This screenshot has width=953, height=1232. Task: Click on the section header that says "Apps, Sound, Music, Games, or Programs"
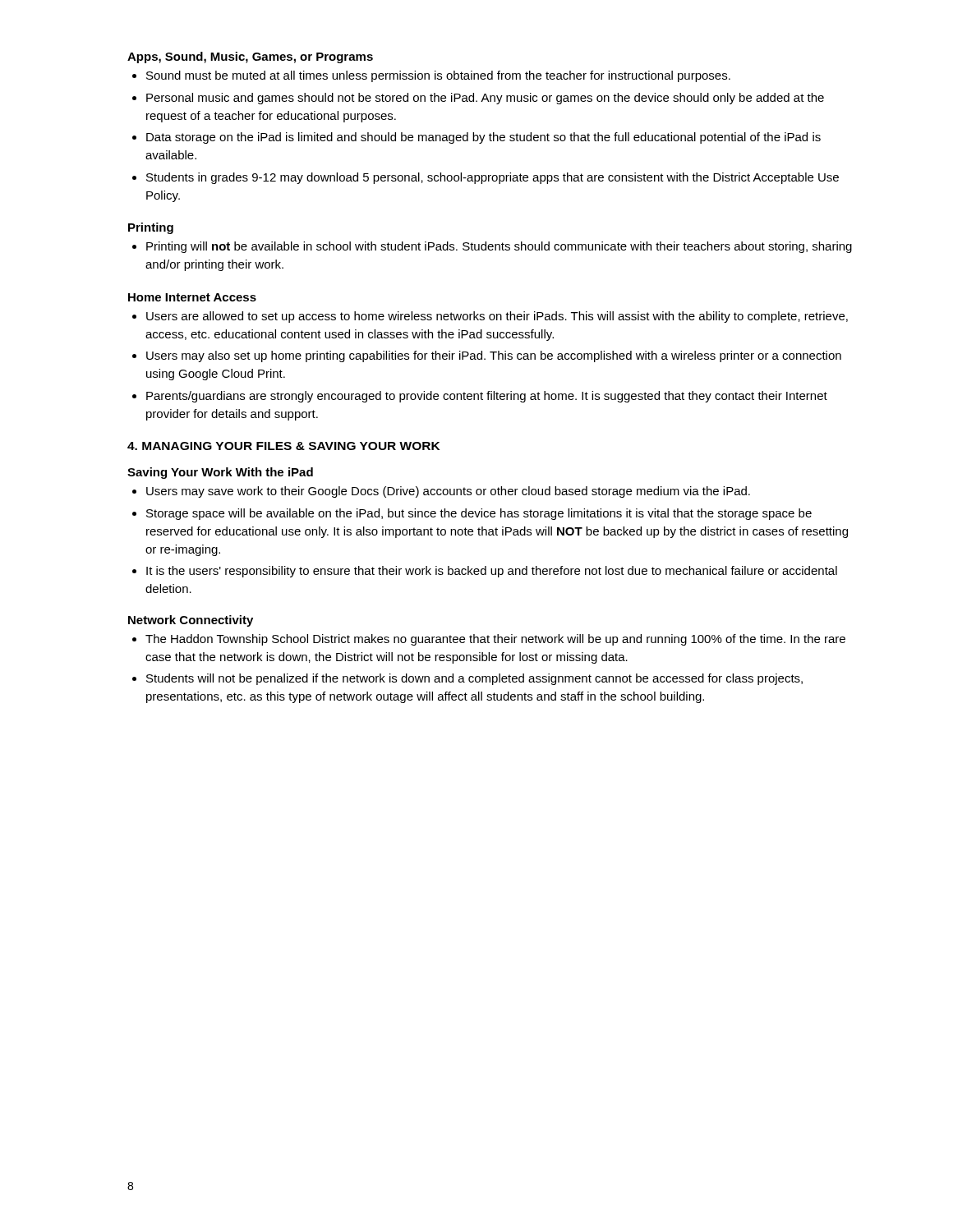(x=250, y=56)
